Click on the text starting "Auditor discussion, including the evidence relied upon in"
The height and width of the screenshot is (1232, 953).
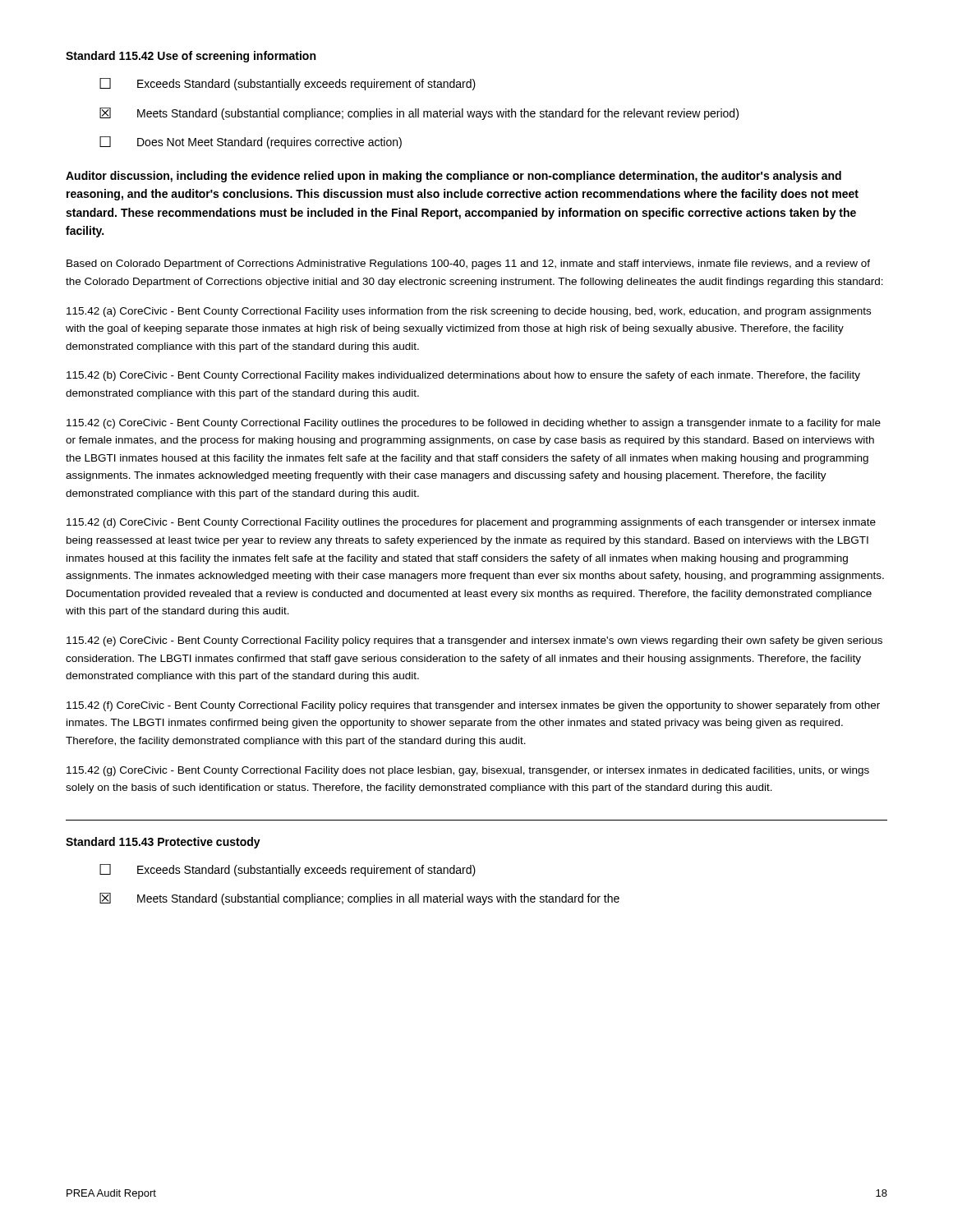pyautogui.click(x=462, y=203)
